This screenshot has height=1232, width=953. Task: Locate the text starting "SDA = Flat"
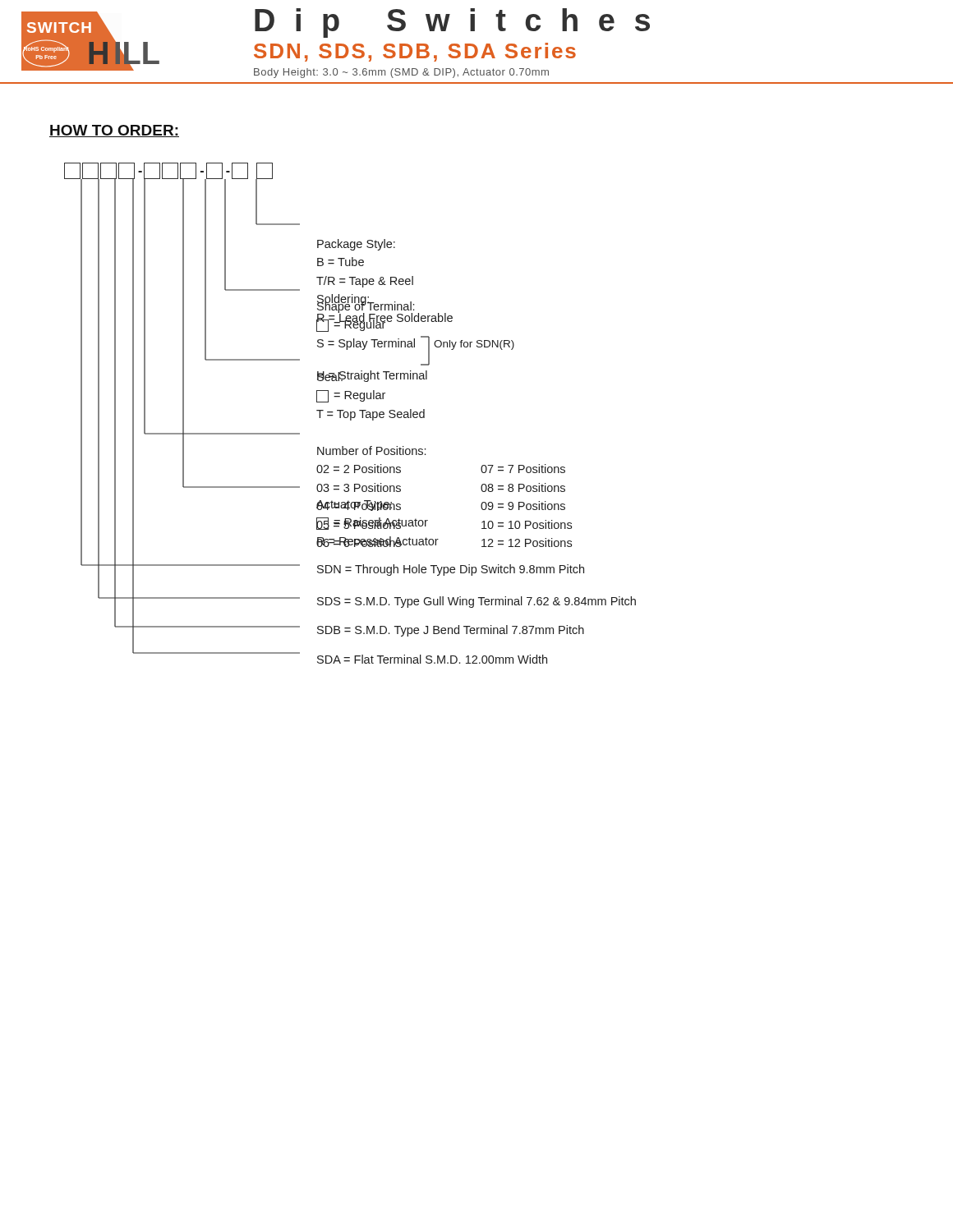click(432, 660)
